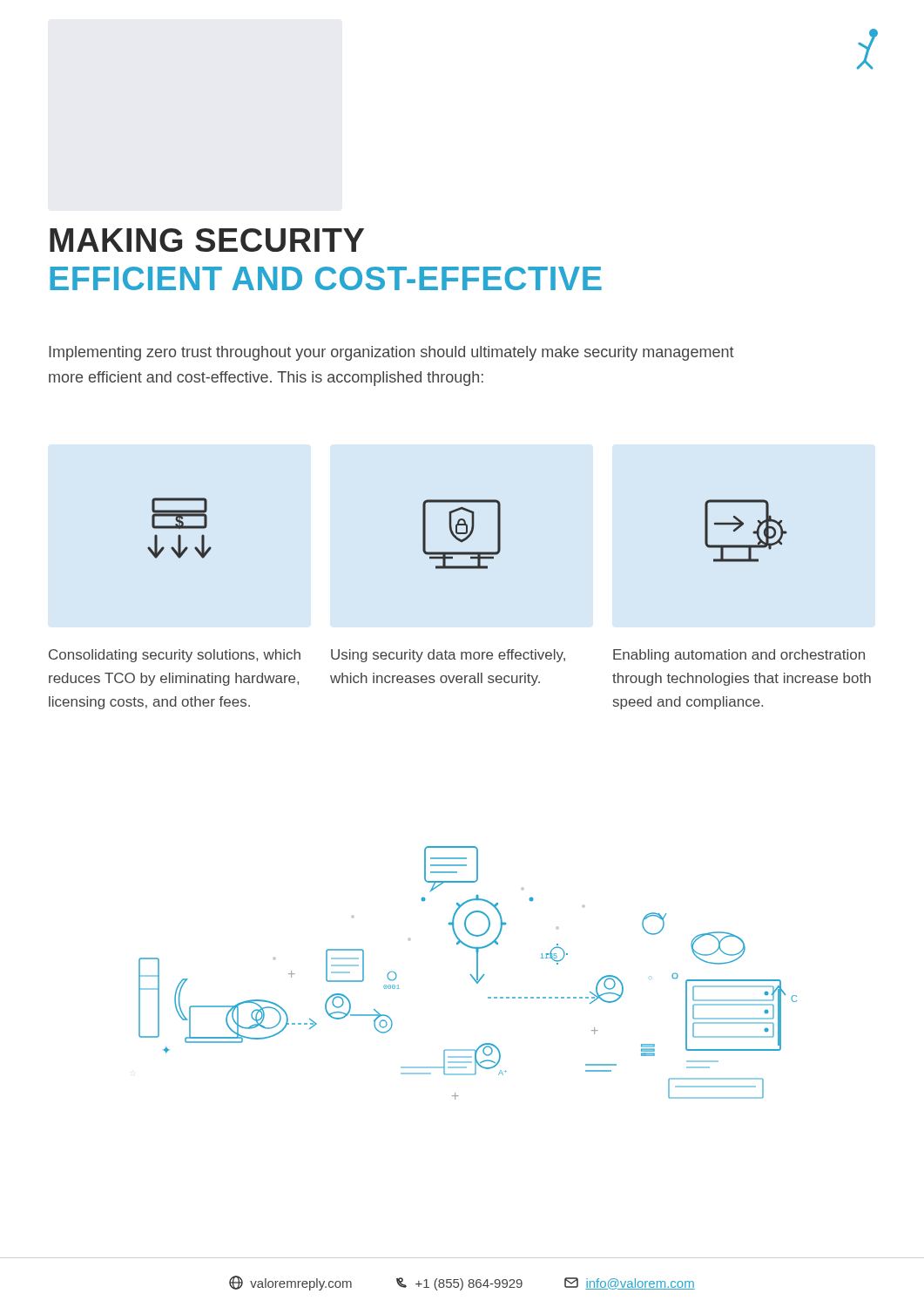This screenshot has width=924, height=1307.
Task: Where is the title that starts "MAKING SECURITY EFFICIENT AND"?
Action: [x=440, y=260]
